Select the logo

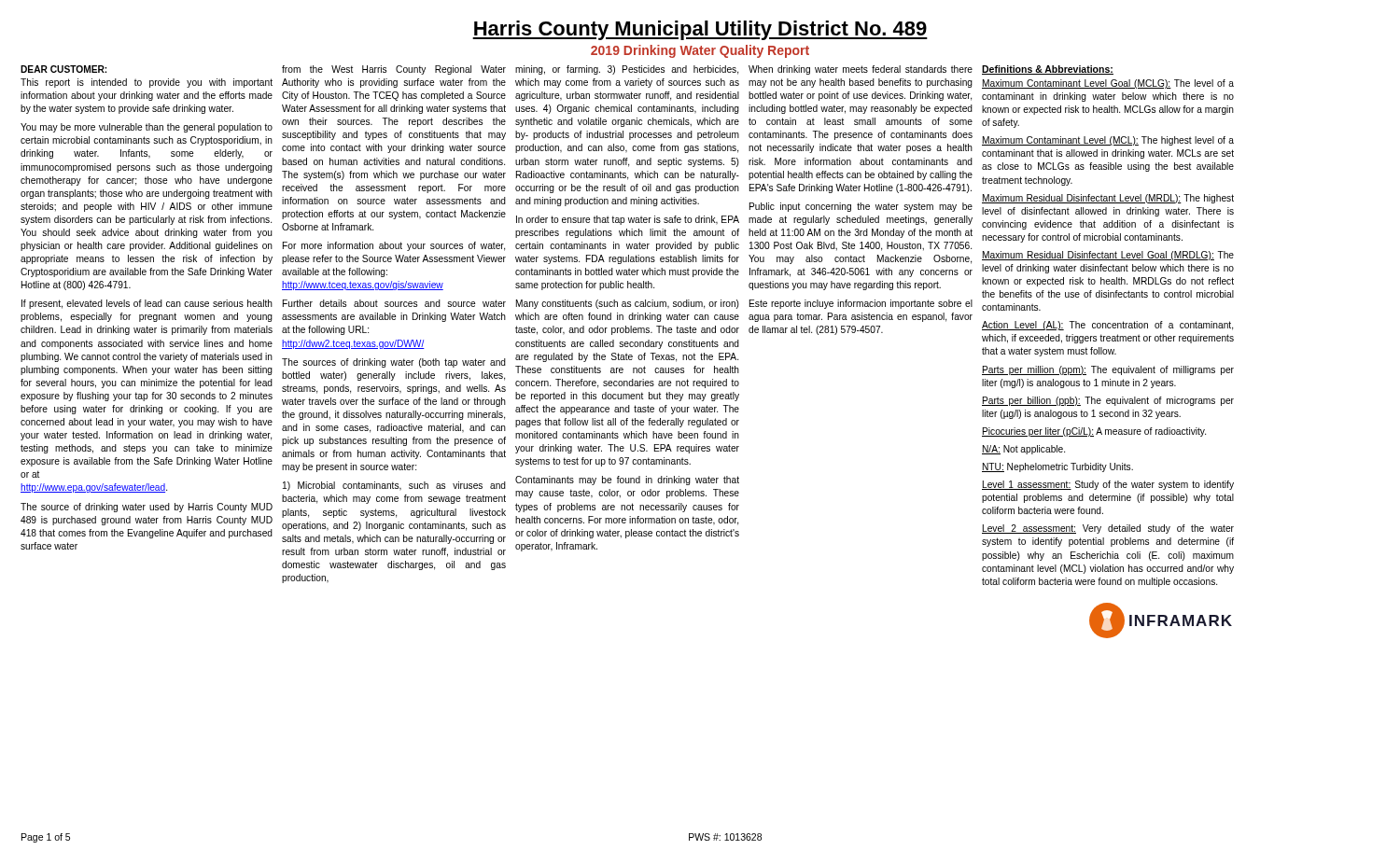tap(1108, 617)
